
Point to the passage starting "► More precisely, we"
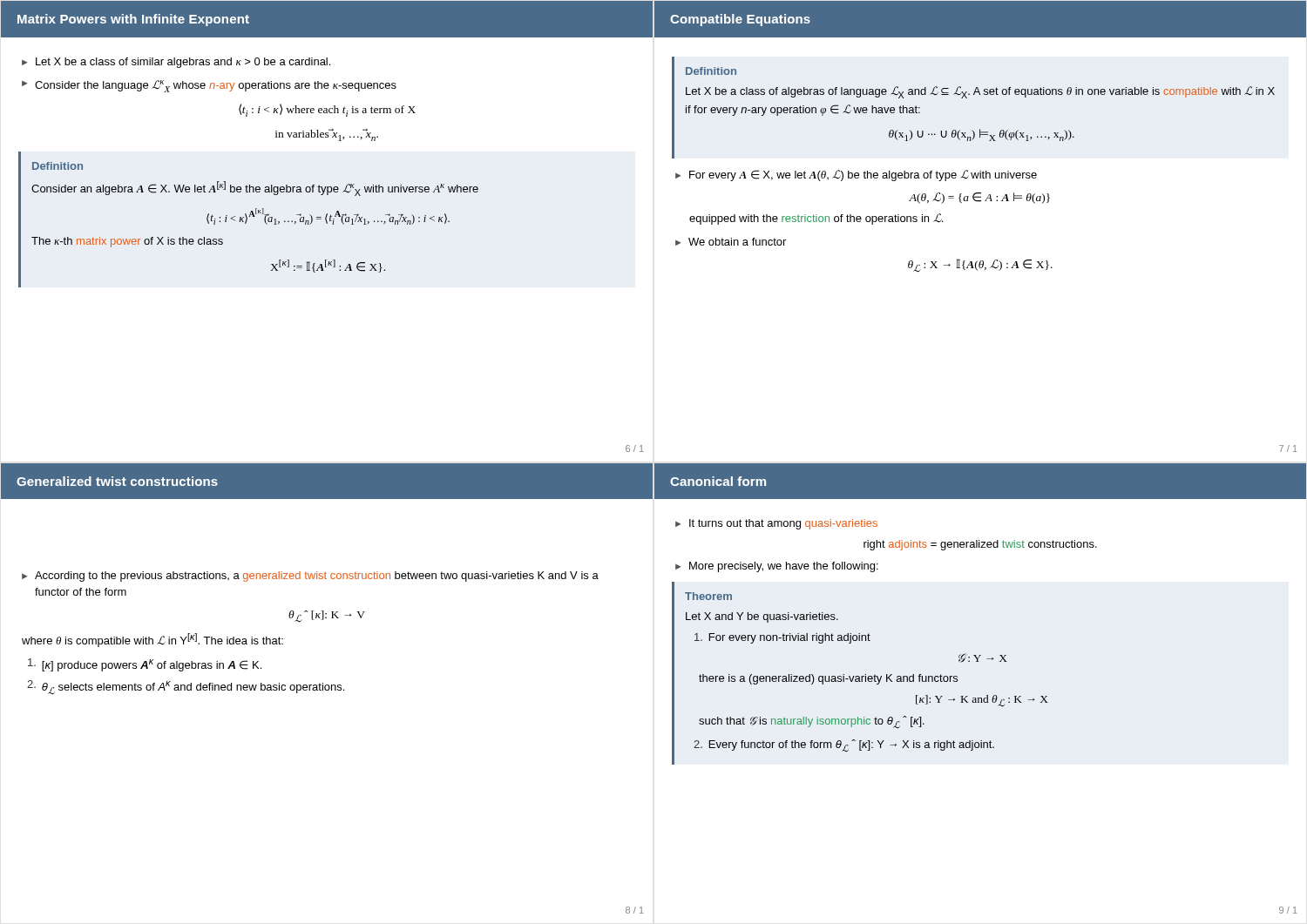pyautogui.click(x=776, y=566)
